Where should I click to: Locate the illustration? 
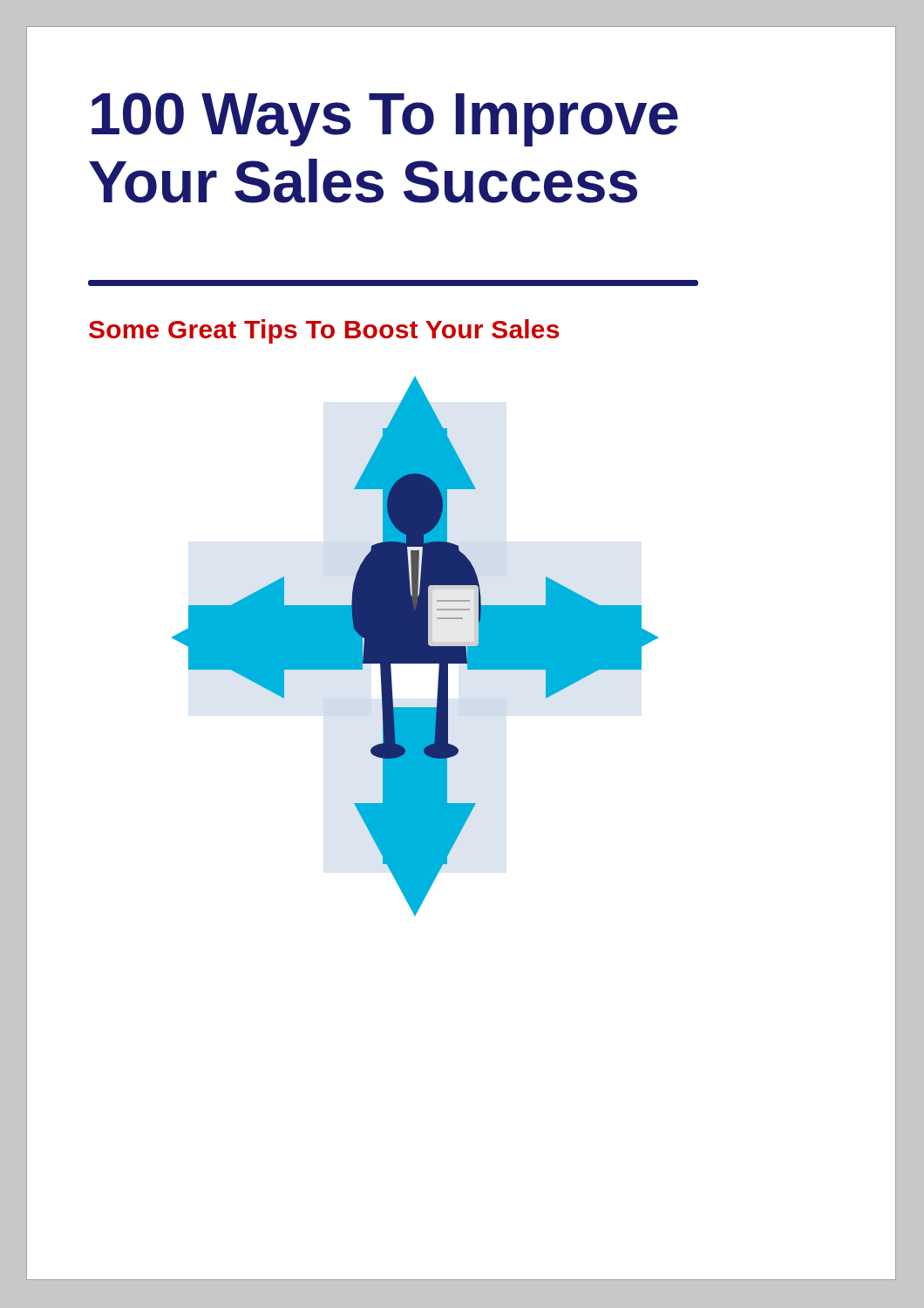click(x=415, y=646)
